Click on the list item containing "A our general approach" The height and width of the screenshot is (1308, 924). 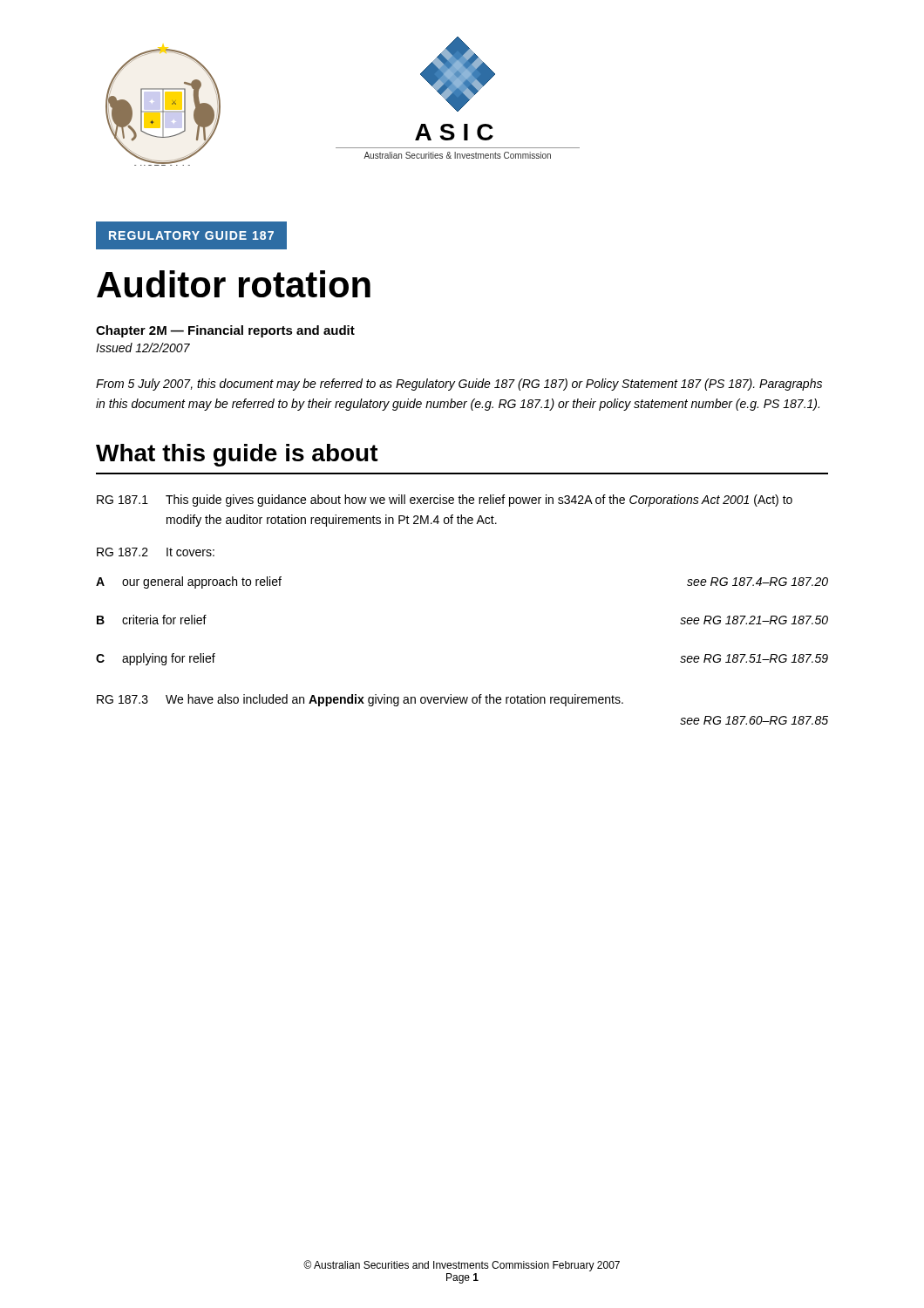pos(203,582)
